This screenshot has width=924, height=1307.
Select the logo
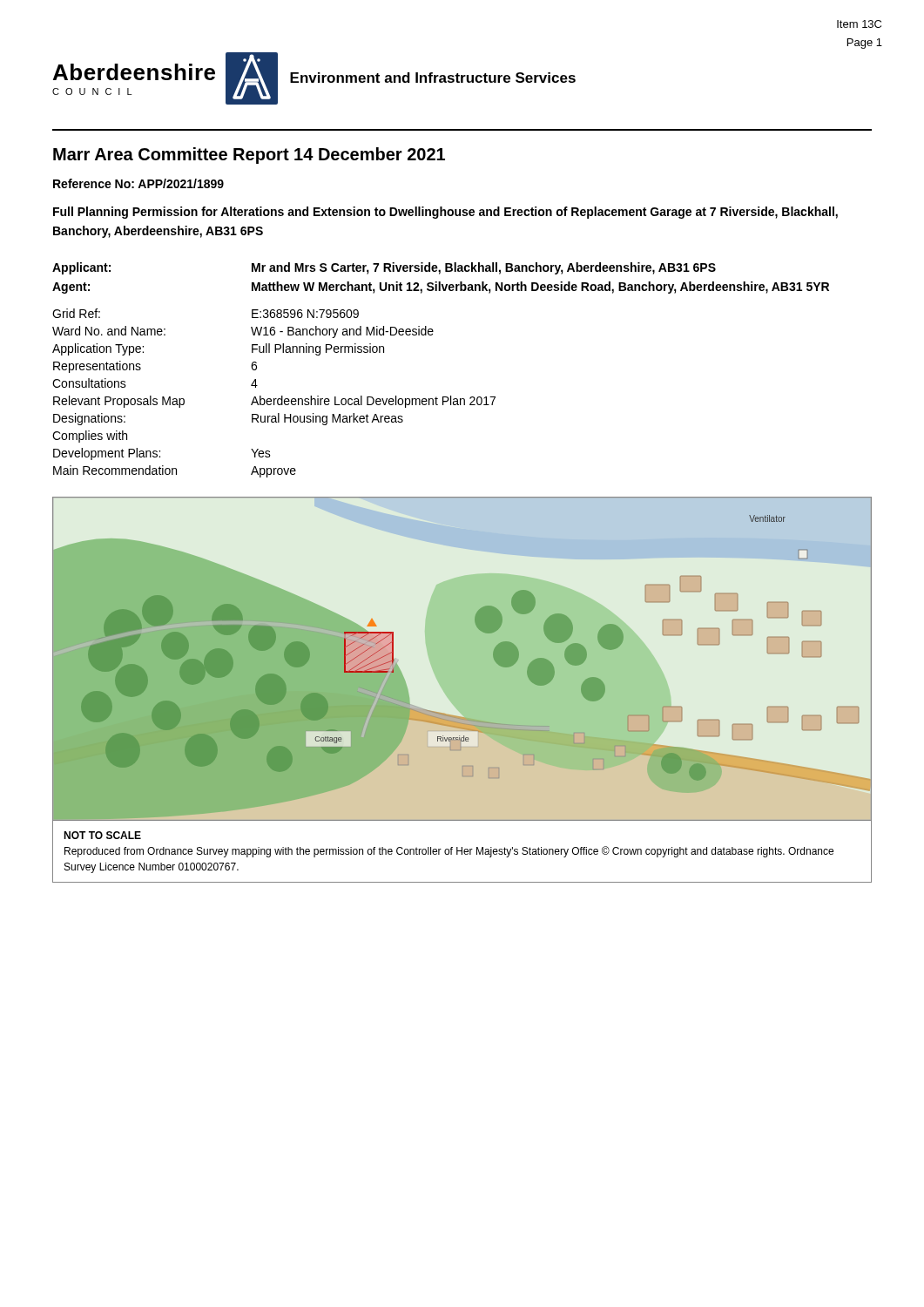click(x=314, y=78)
